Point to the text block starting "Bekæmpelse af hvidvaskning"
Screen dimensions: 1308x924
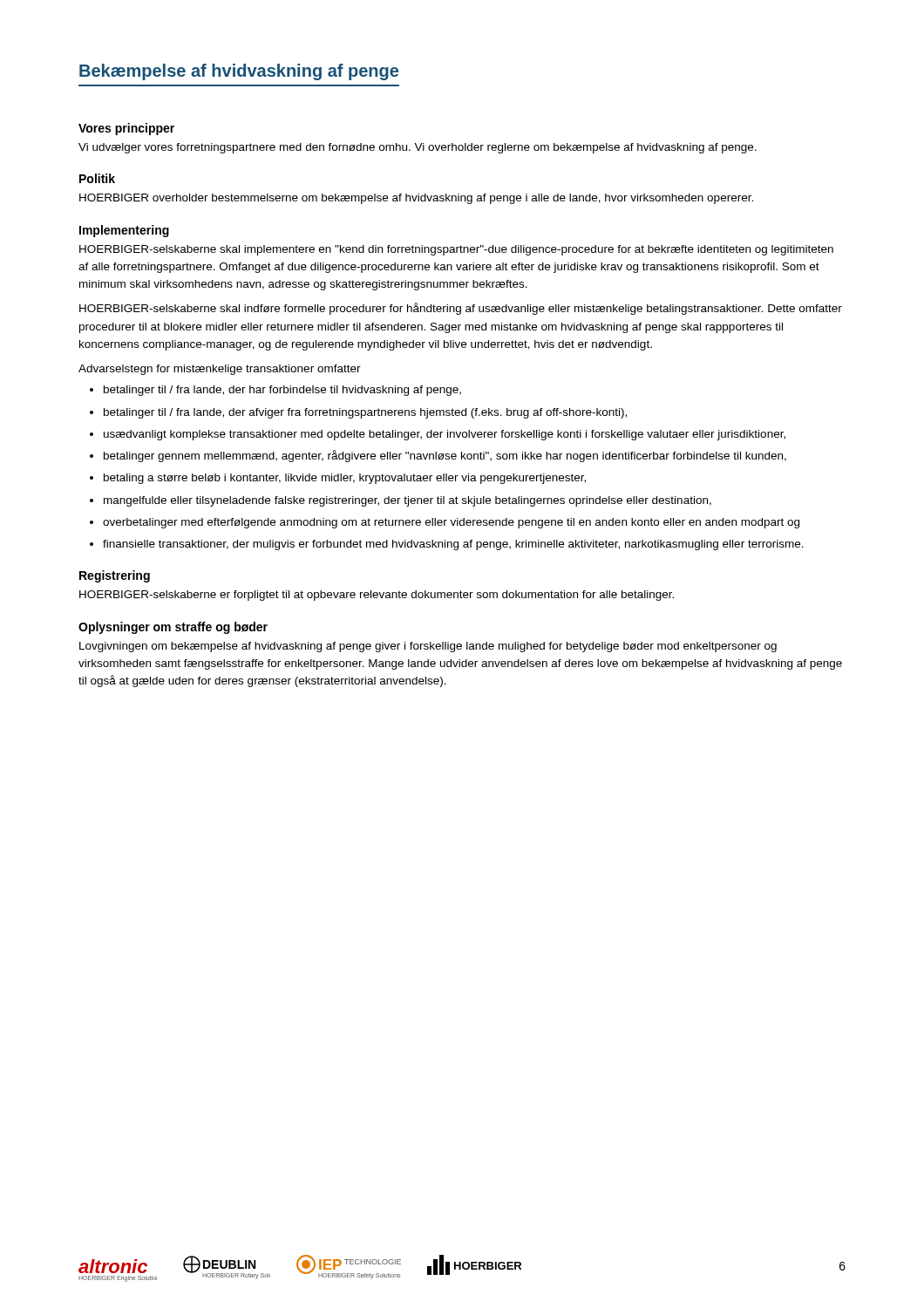pyautogui.click(x=239, y=74)
